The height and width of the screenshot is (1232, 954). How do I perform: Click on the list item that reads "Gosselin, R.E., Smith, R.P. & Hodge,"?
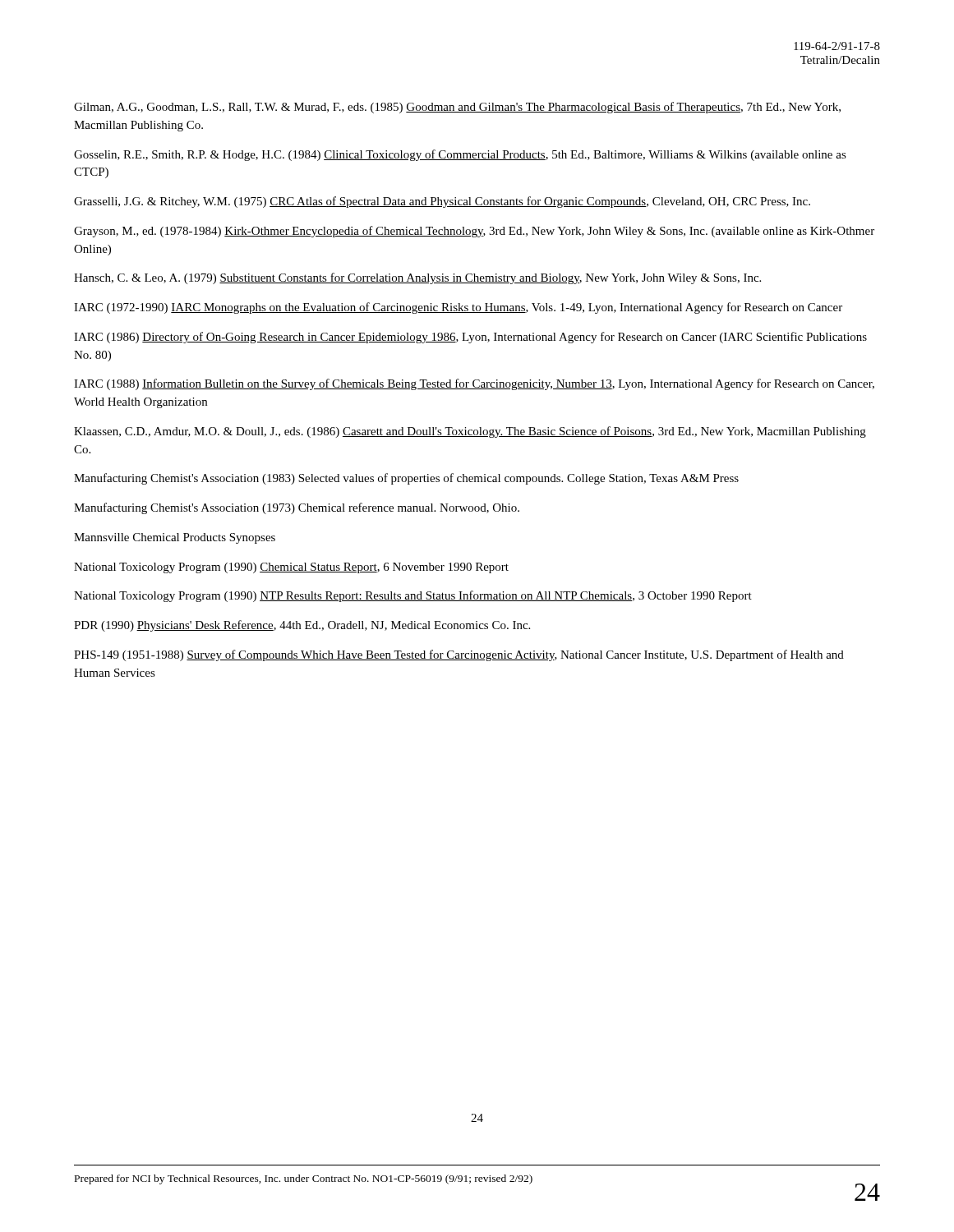coord(460,163)
